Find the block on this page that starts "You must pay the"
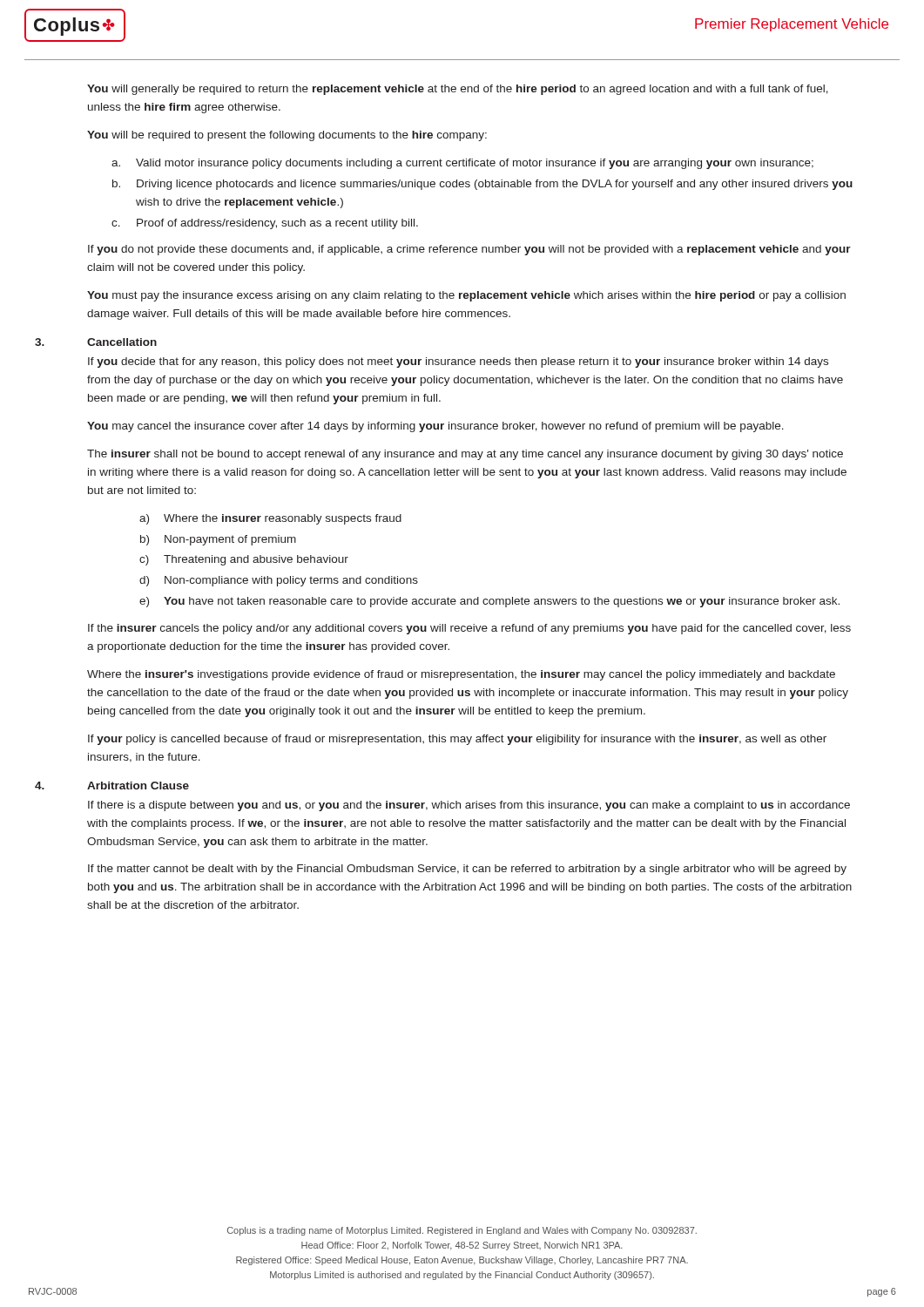Screen dimensions: 1307x924 tap(467, 304)
